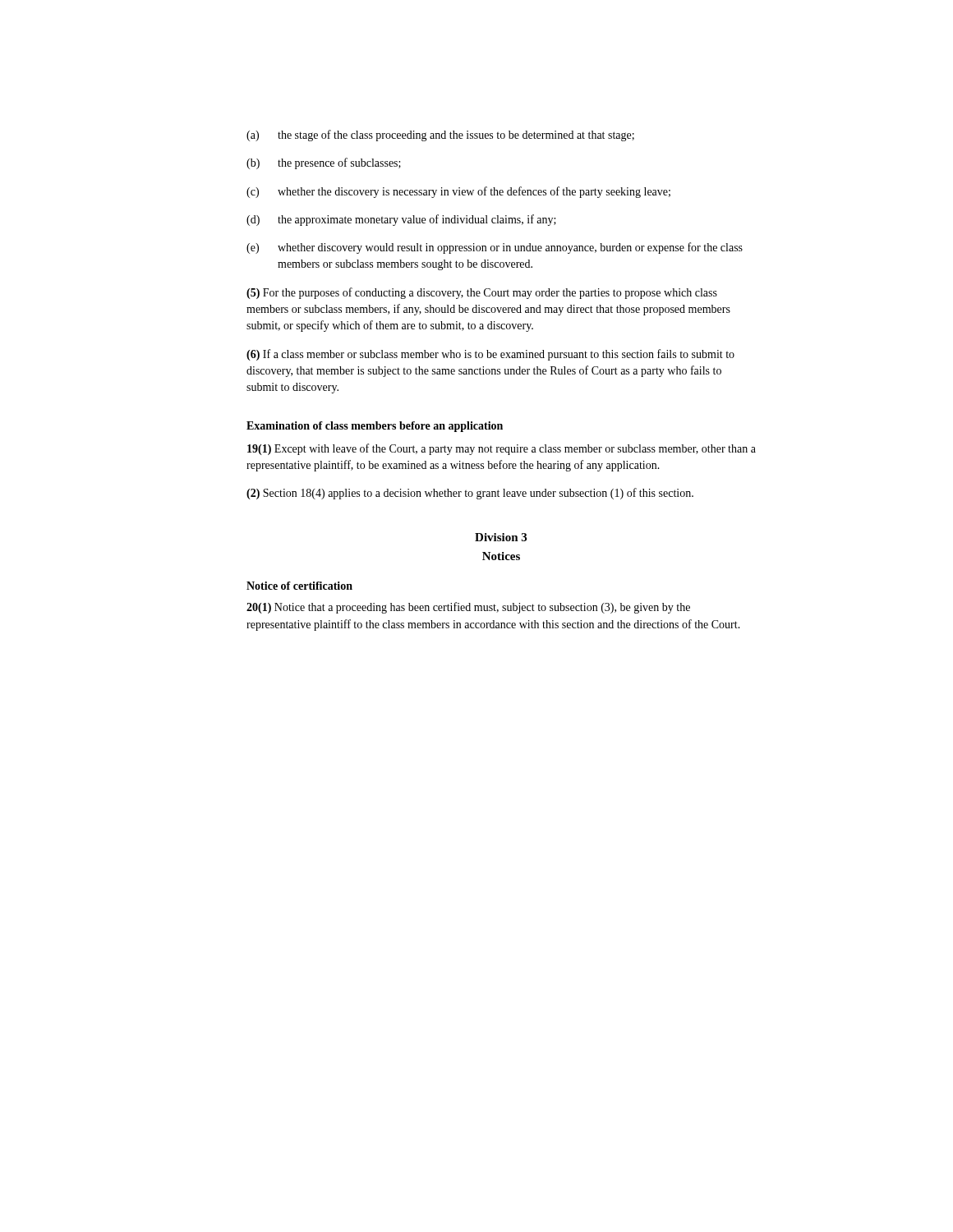Select the list item that reads "(b) the presence of subclasses;"
Viewport: 953px width, 1232px height.
(324, 163)
